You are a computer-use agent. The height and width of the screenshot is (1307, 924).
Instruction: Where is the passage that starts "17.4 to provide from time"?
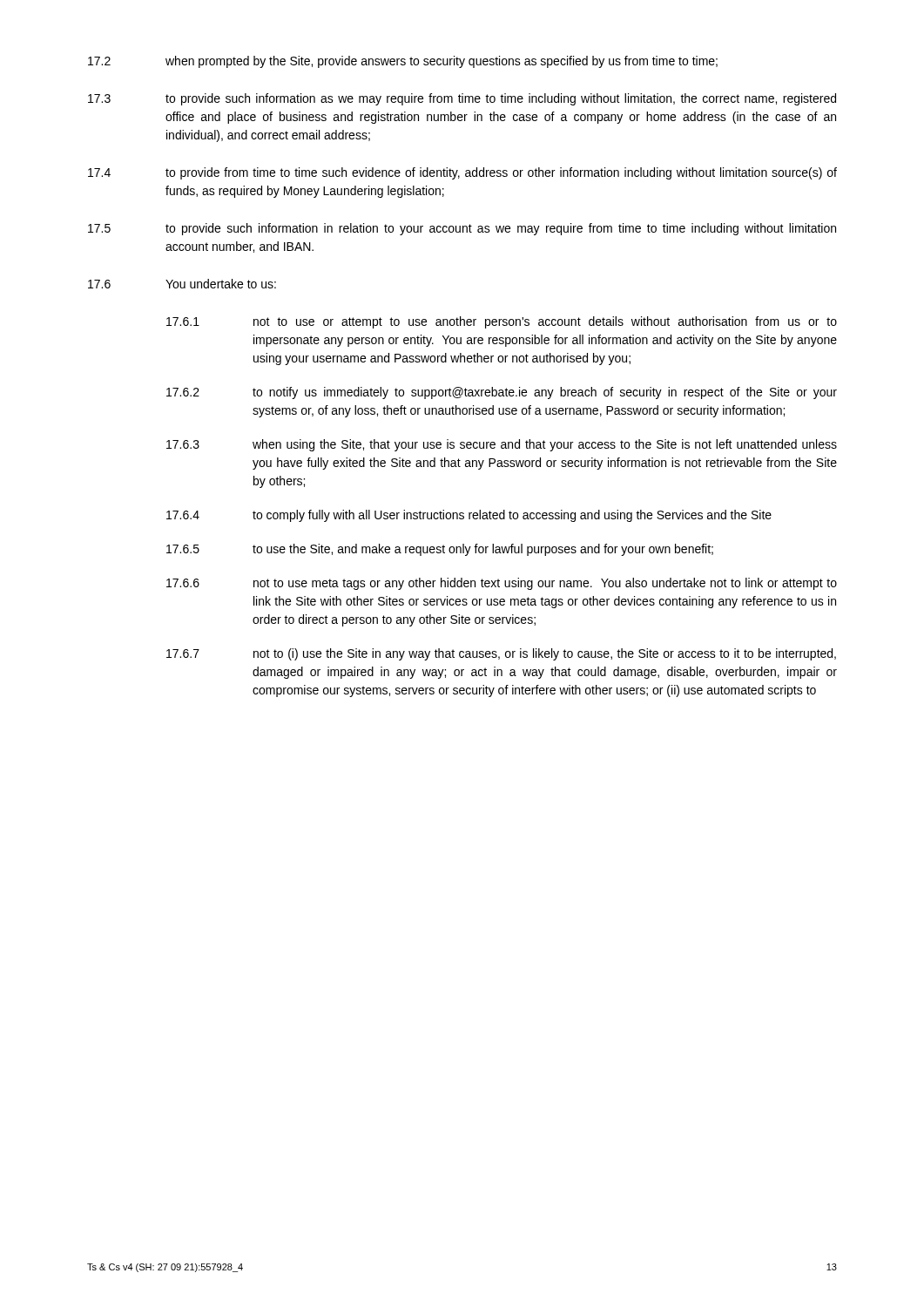point(462,182)
